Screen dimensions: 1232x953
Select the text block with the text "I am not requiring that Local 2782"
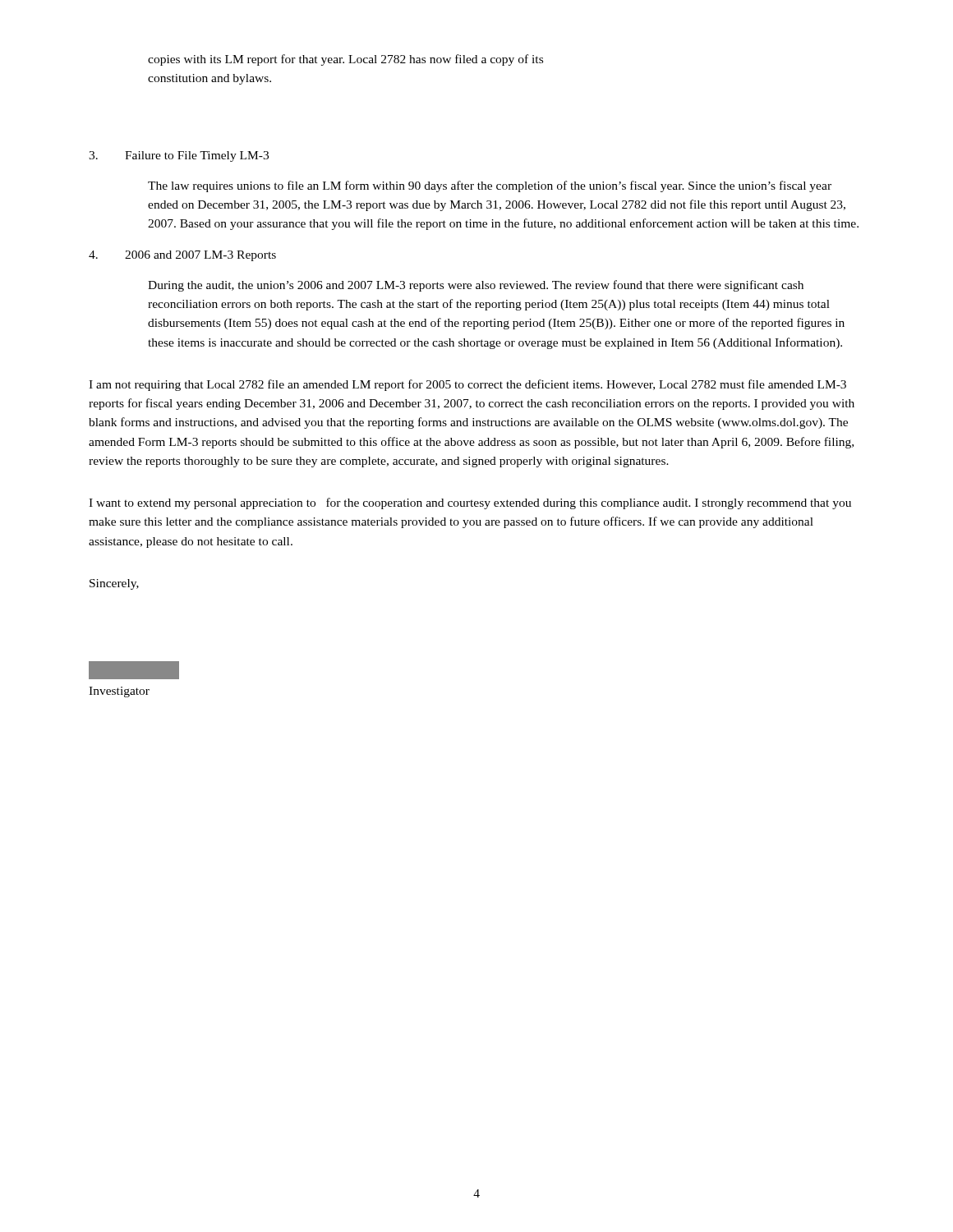pos(476,422)
